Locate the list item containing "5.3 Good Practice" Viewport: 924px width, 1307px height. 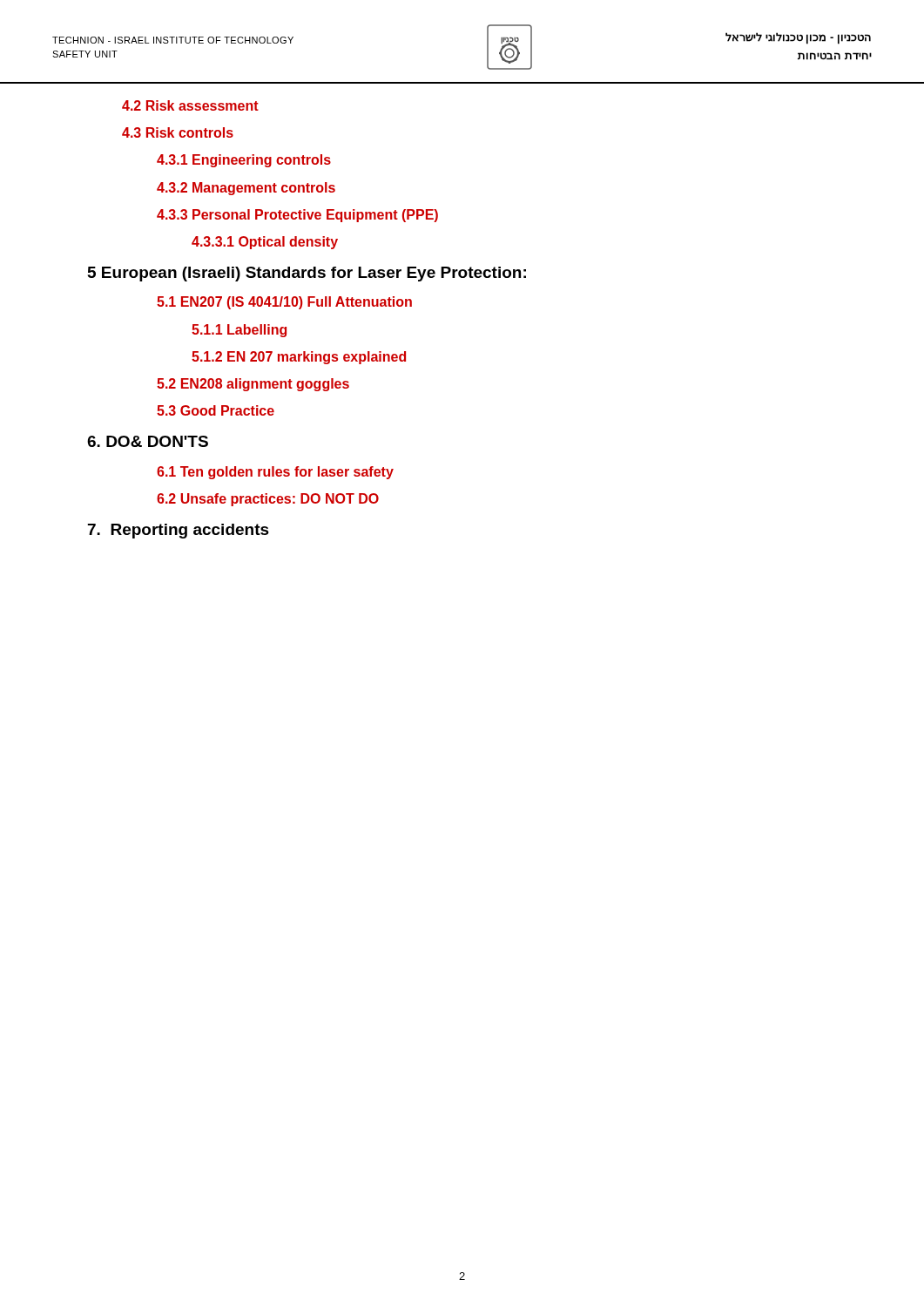(216, 411)
